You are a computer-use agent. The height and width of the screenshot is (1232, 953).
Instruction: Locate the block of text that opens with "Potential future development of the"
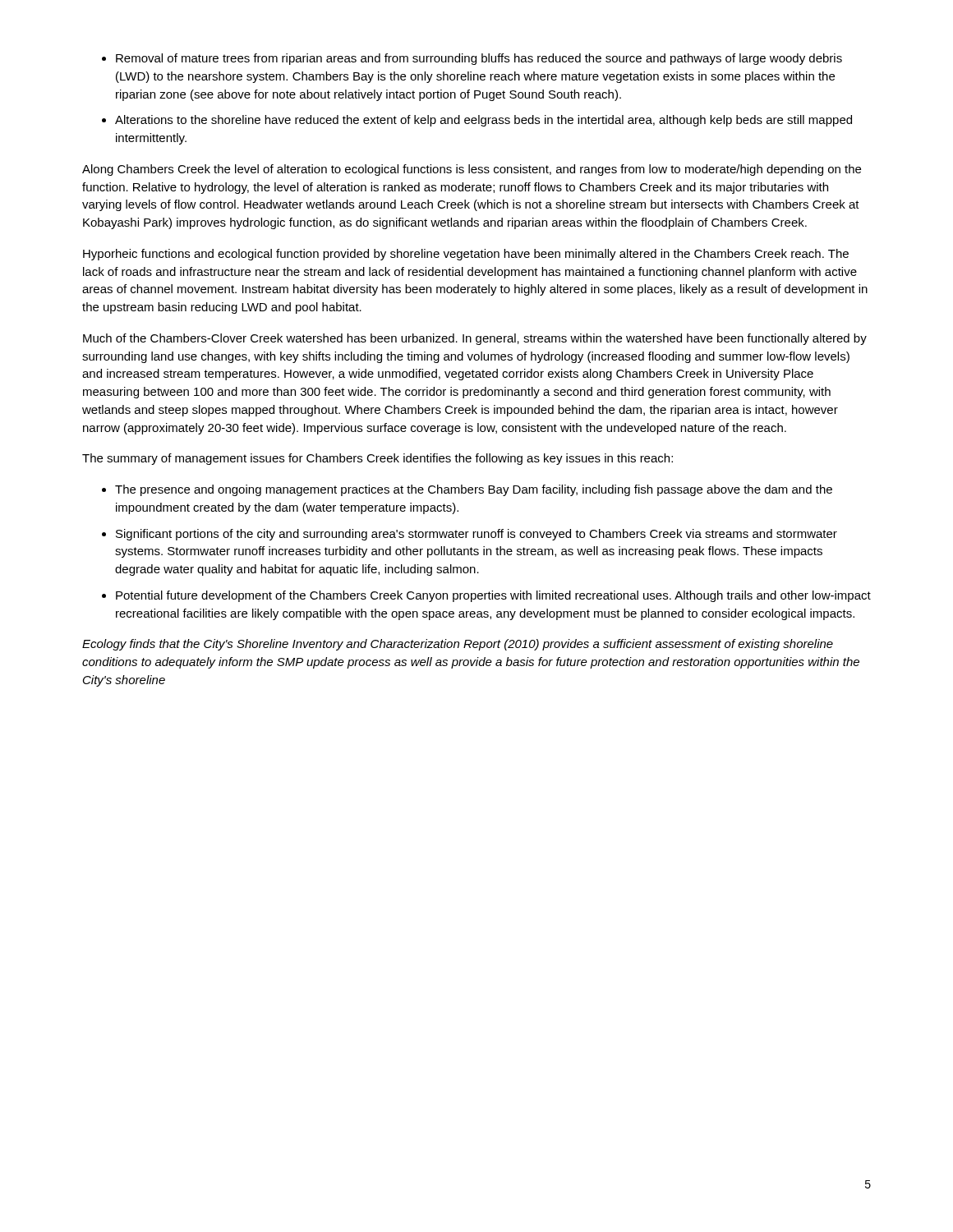pyautogui.click(x=493, y=604)
